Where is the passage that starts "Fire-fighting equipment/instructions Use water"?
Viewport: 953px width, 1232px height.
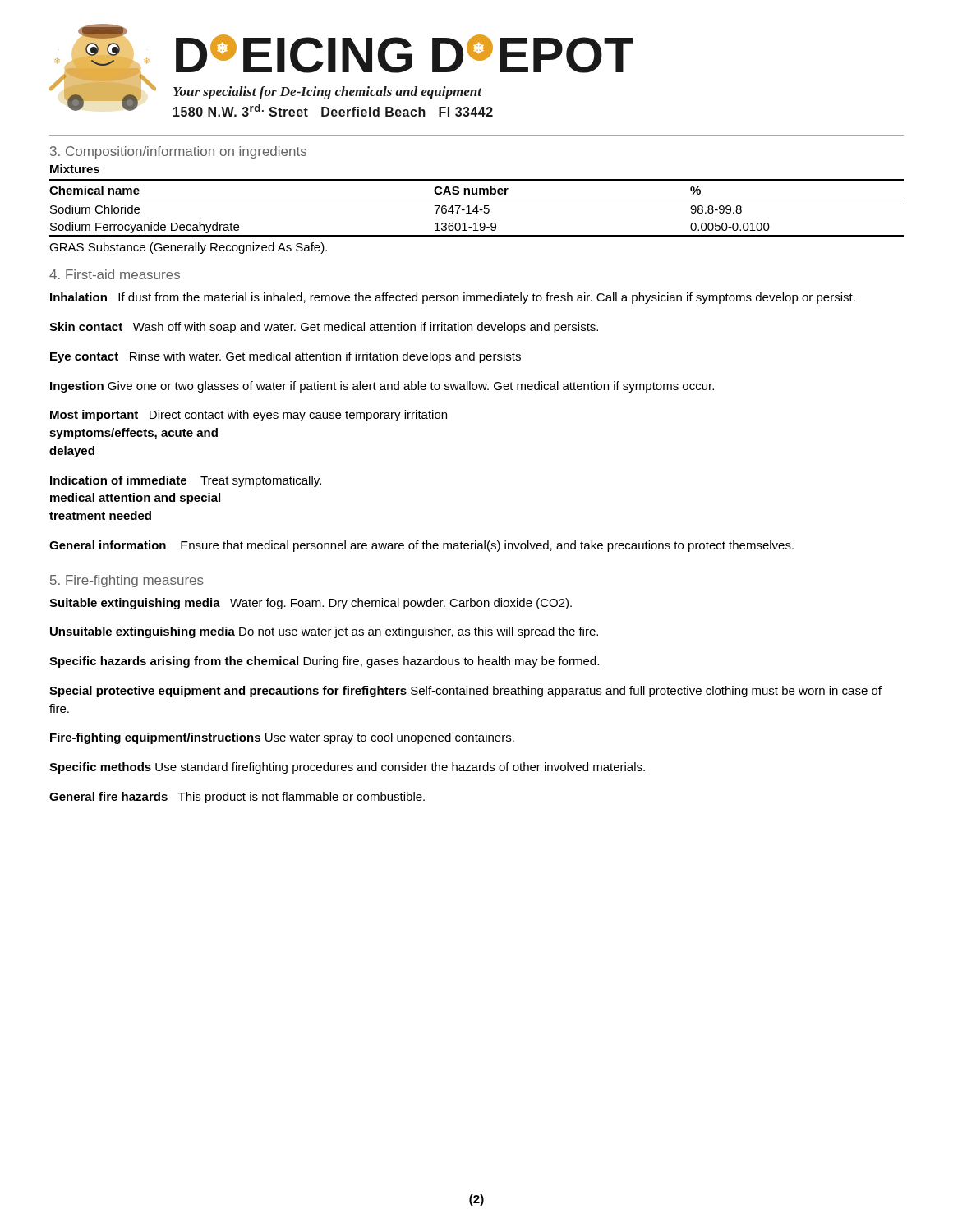pyautogui.click(x=282, y=737)
